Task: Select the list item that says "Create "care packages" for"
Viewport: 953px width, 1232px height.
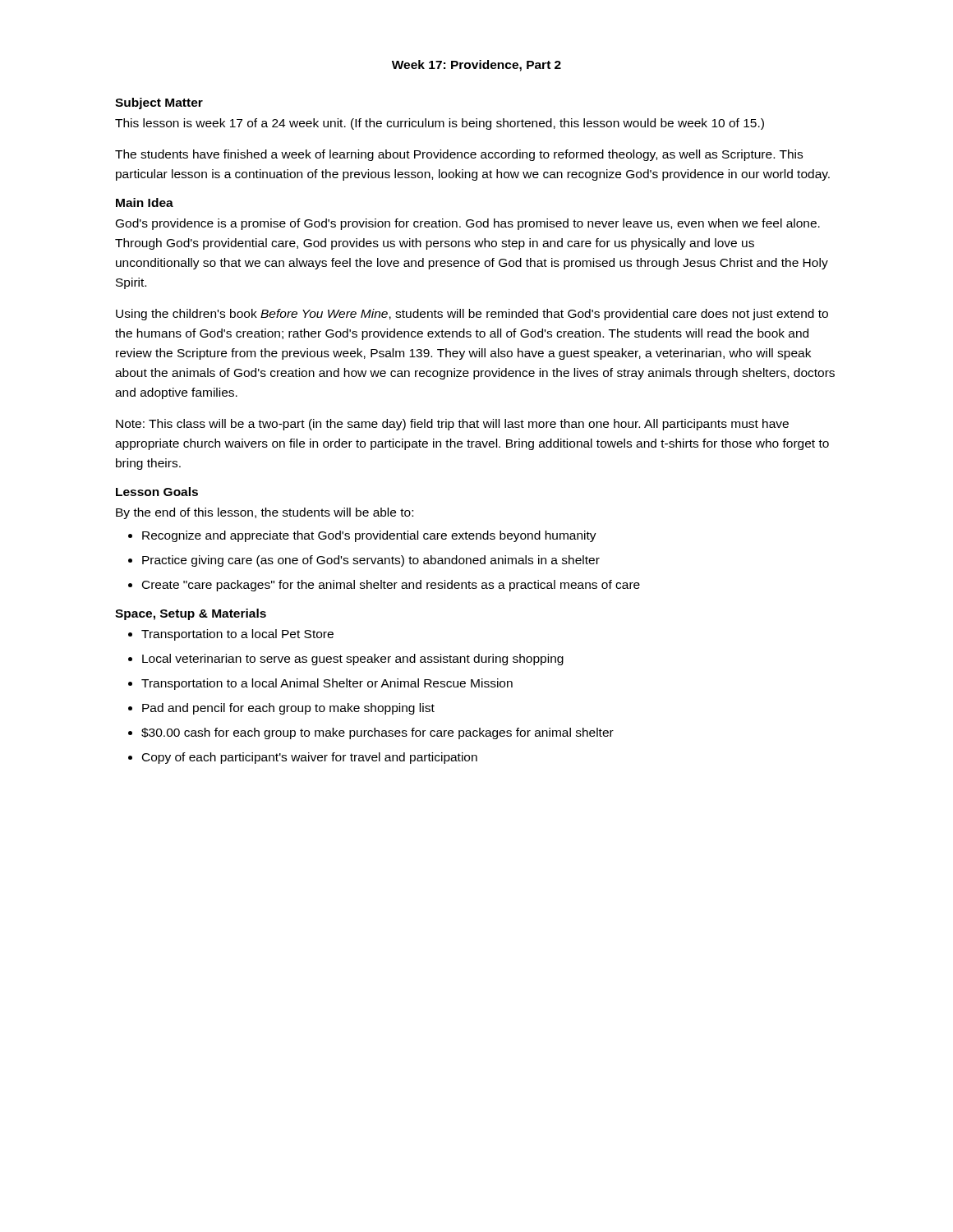Action: pyautogui.click(x=391, y=585)
